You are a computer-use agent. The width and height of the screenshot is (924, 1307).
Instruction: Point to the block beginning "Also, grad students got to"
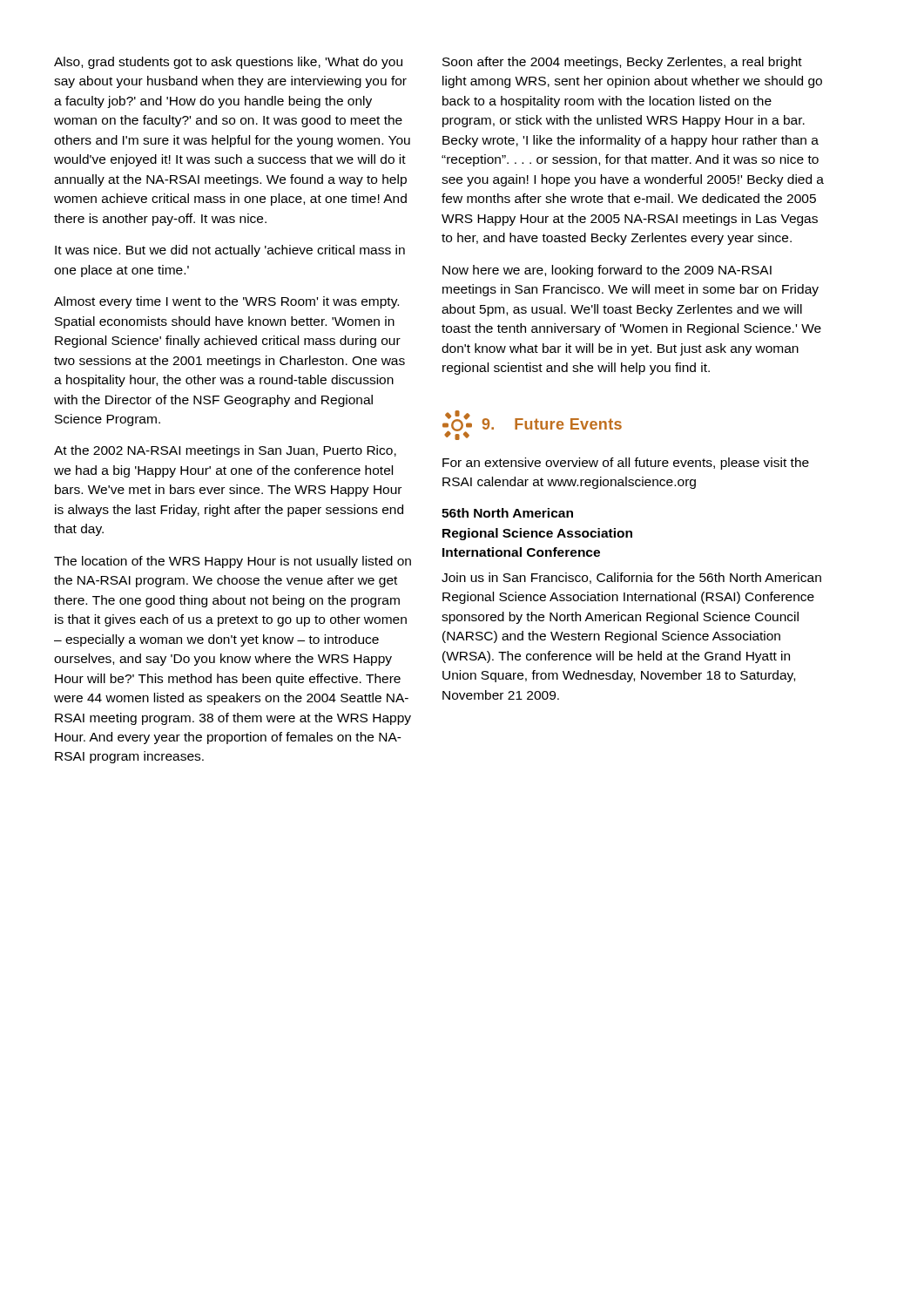(232, 140)
